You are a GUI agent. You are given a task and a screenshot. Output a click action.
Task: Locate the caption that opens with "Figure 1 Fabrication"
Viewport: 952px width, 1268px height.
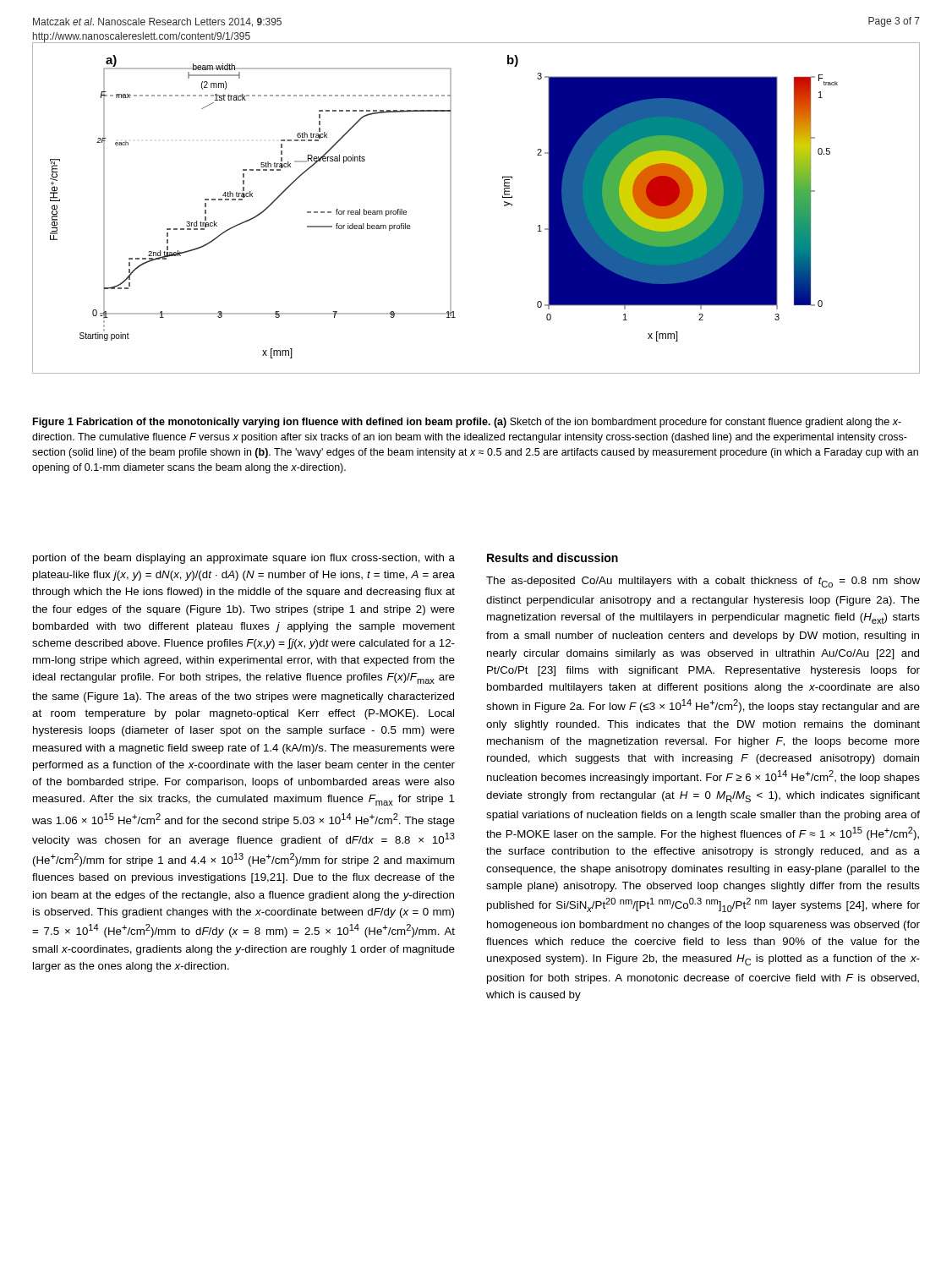[x=475, y=445]
